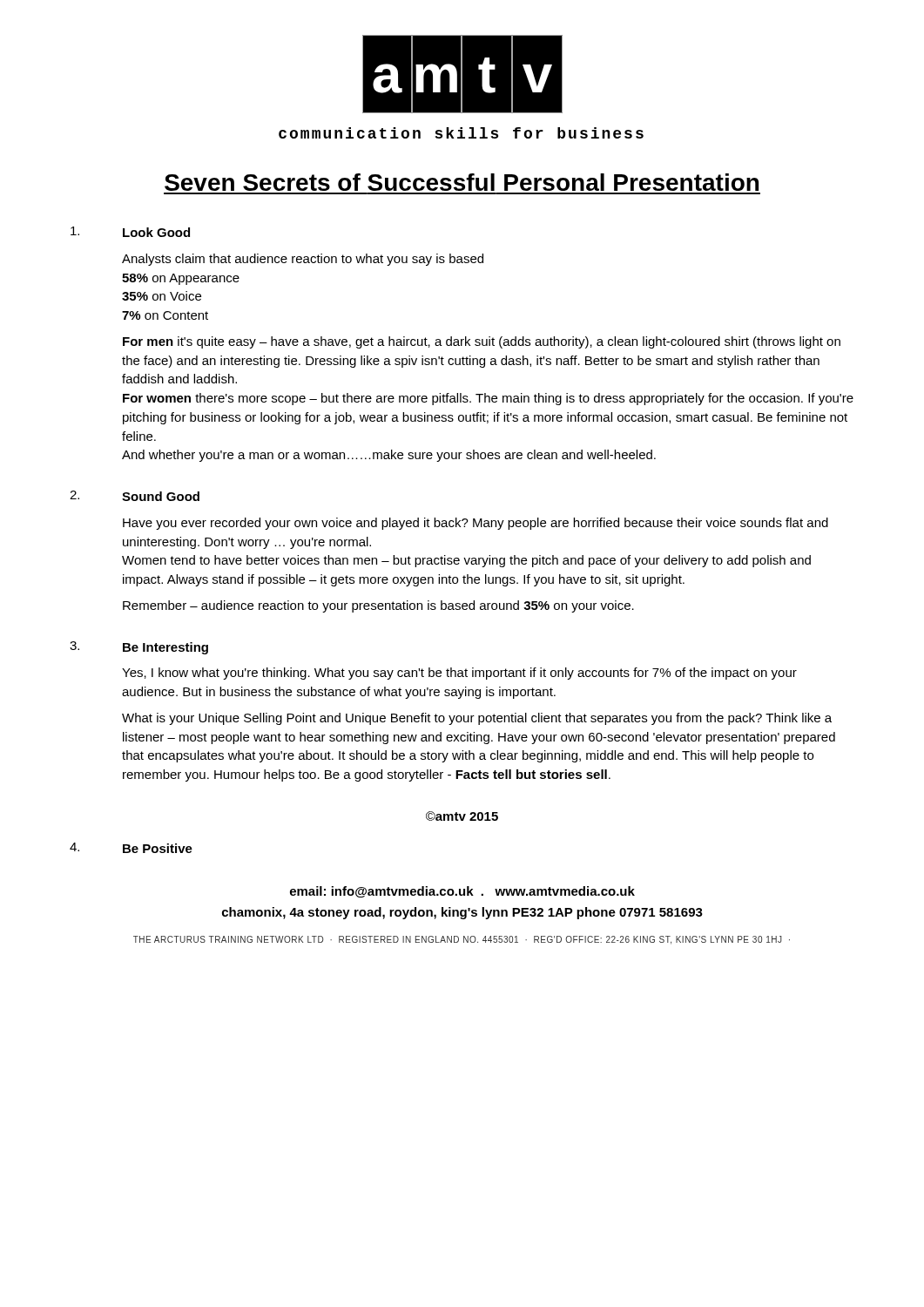Where does it say "©amtv 2015"?
This screenshot has height=1307, width=924.
tap(462, 816)
